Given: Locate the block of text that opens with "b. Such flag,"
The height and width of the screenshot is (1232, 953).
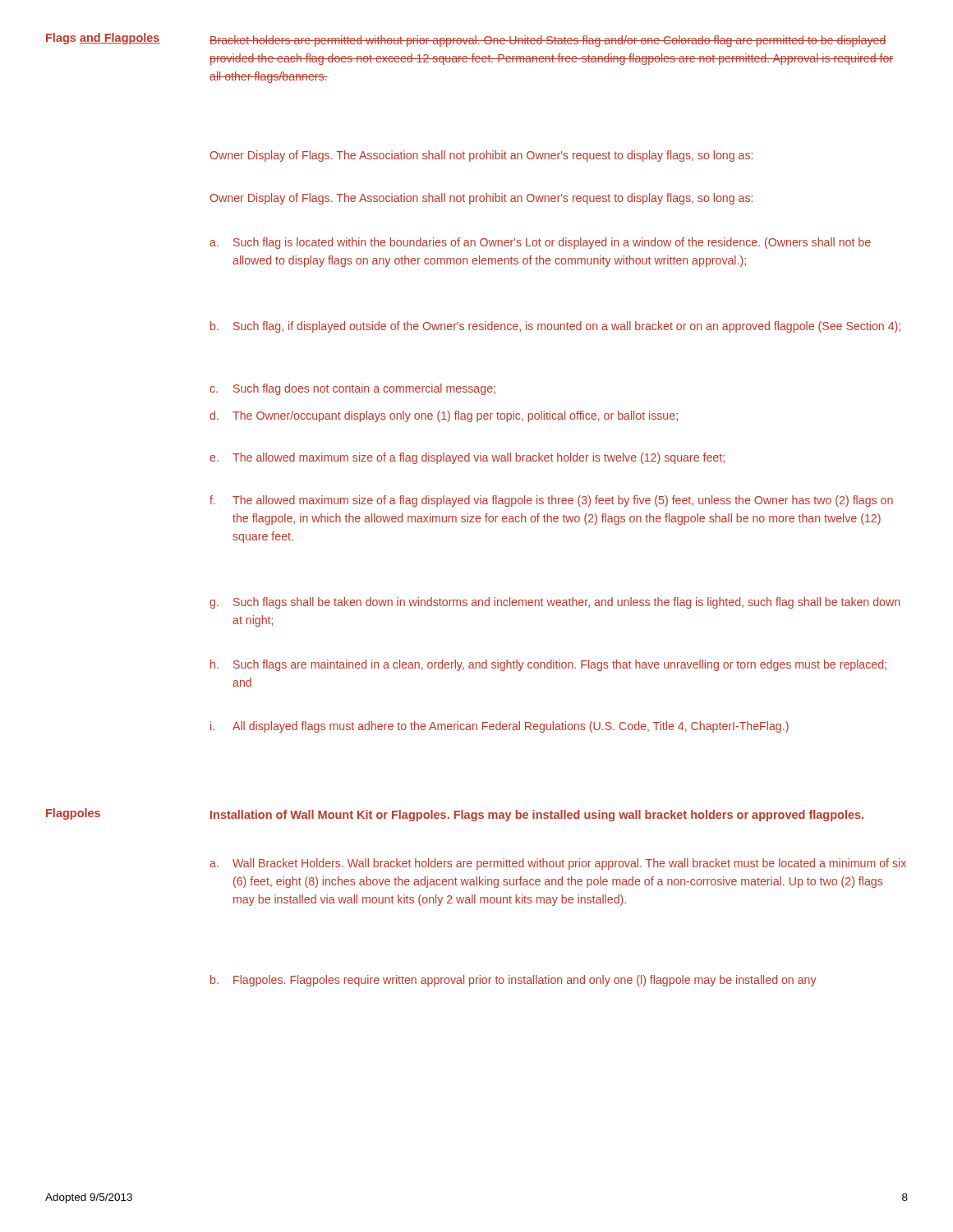Looking at the screenshot, I should [559, 326].
